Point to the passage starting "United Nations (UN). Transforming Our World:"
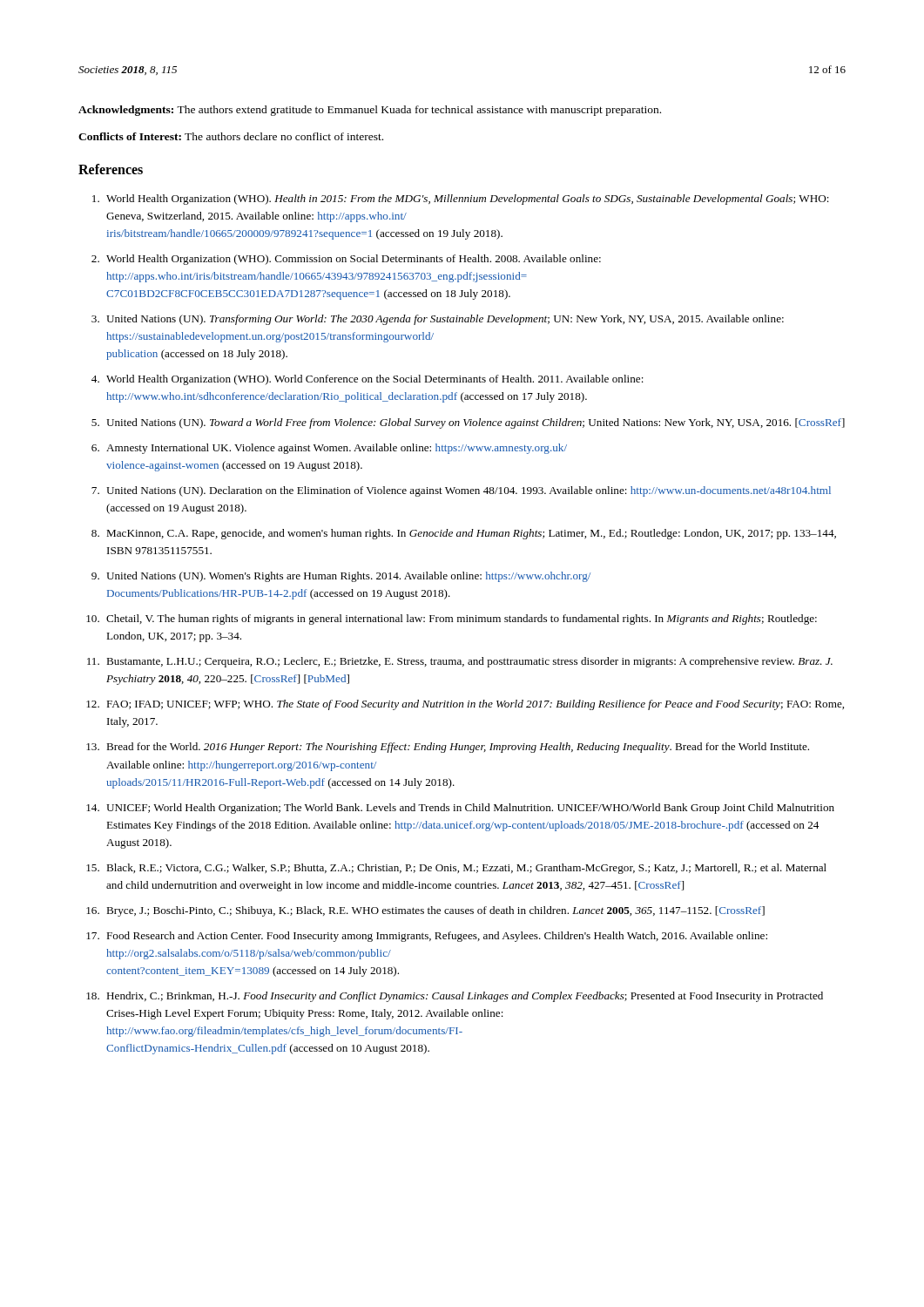This screenshot has width=924, height=1307. click(x=445, y=320)
